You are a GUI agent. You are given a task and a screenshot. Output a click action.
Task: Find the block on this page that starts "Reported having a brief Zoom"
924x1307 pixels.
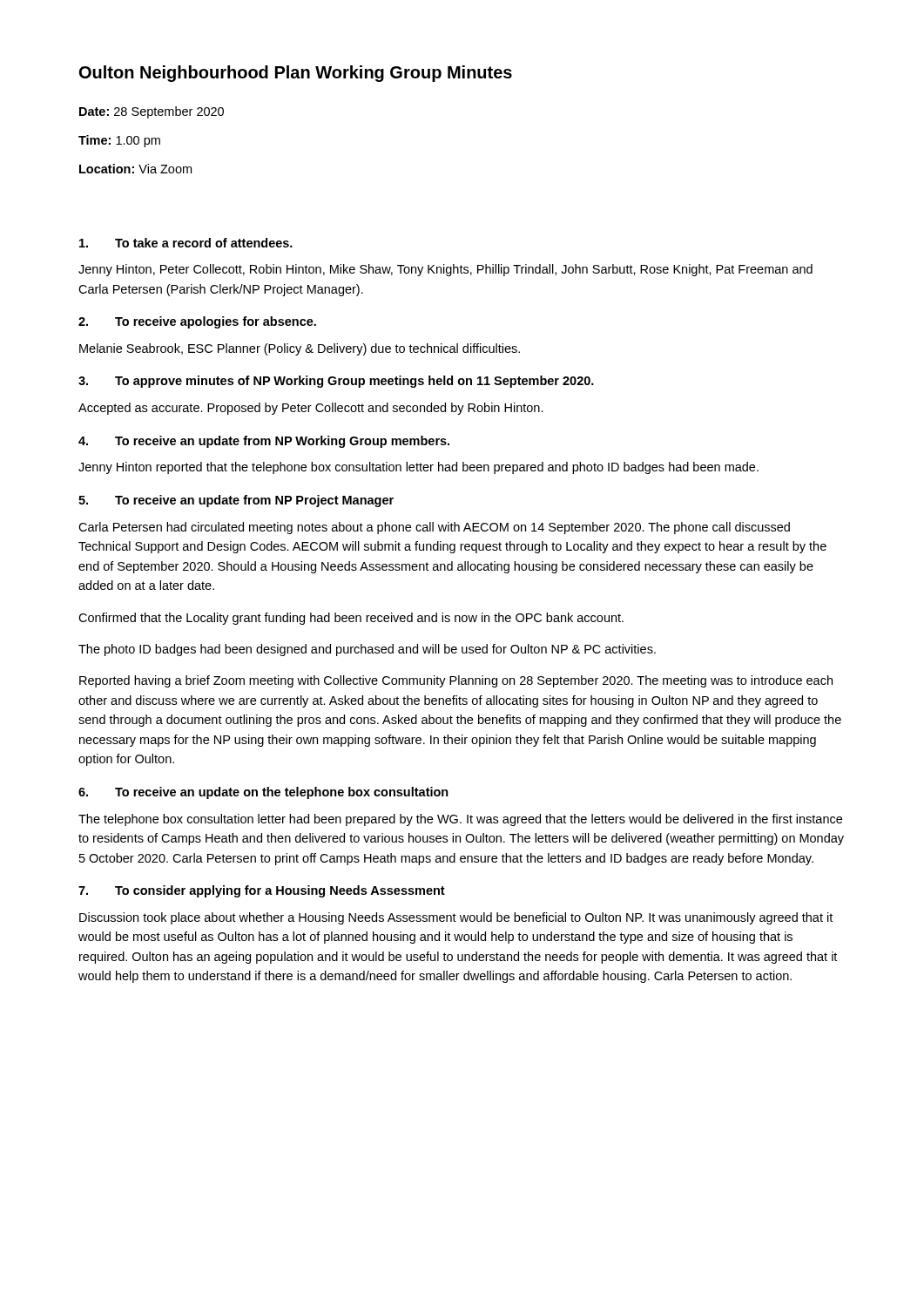(x=460, y=720)
